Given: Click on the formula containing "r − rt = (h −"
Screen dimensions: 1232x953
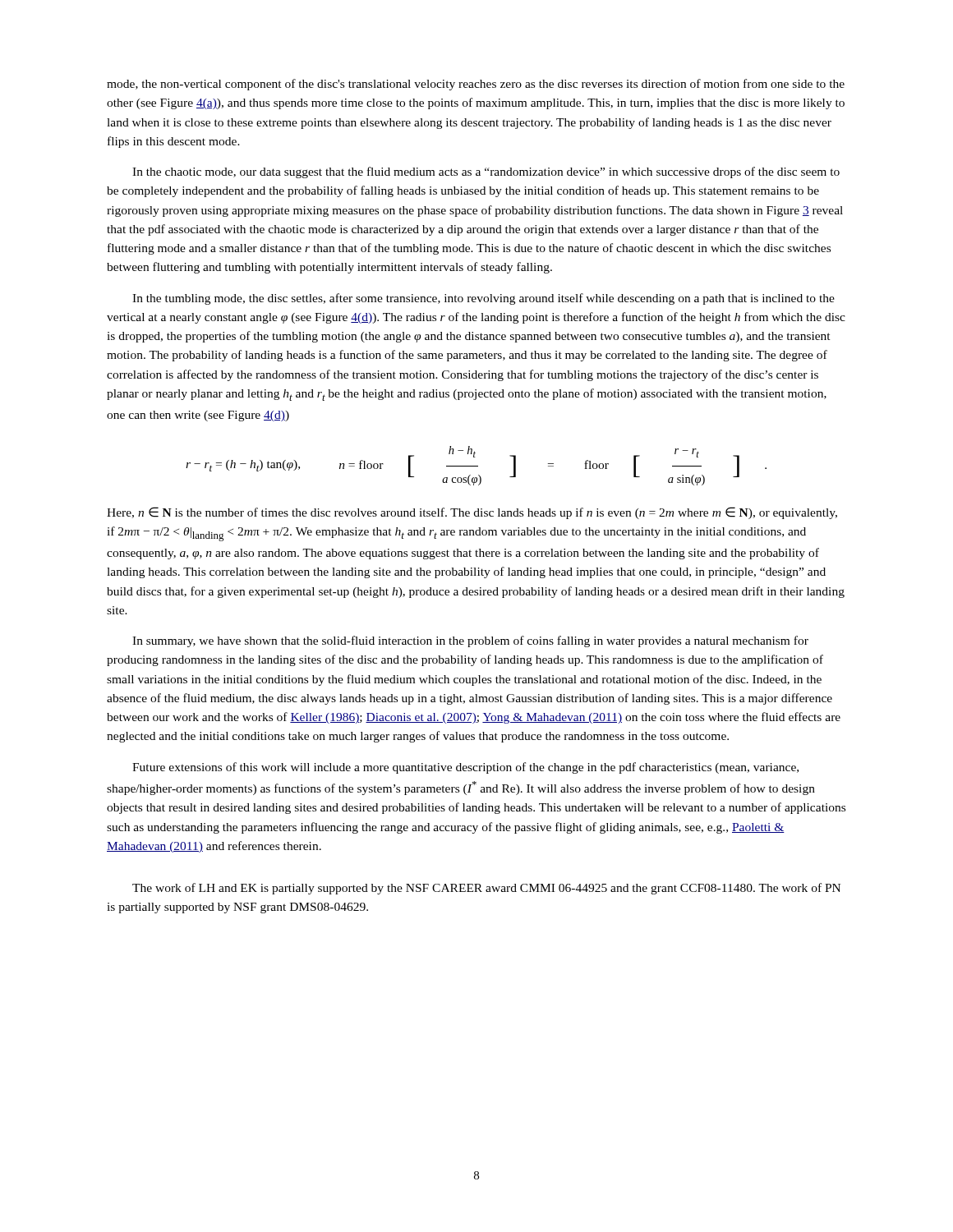Looking at the screenshot, I should 476,465.
